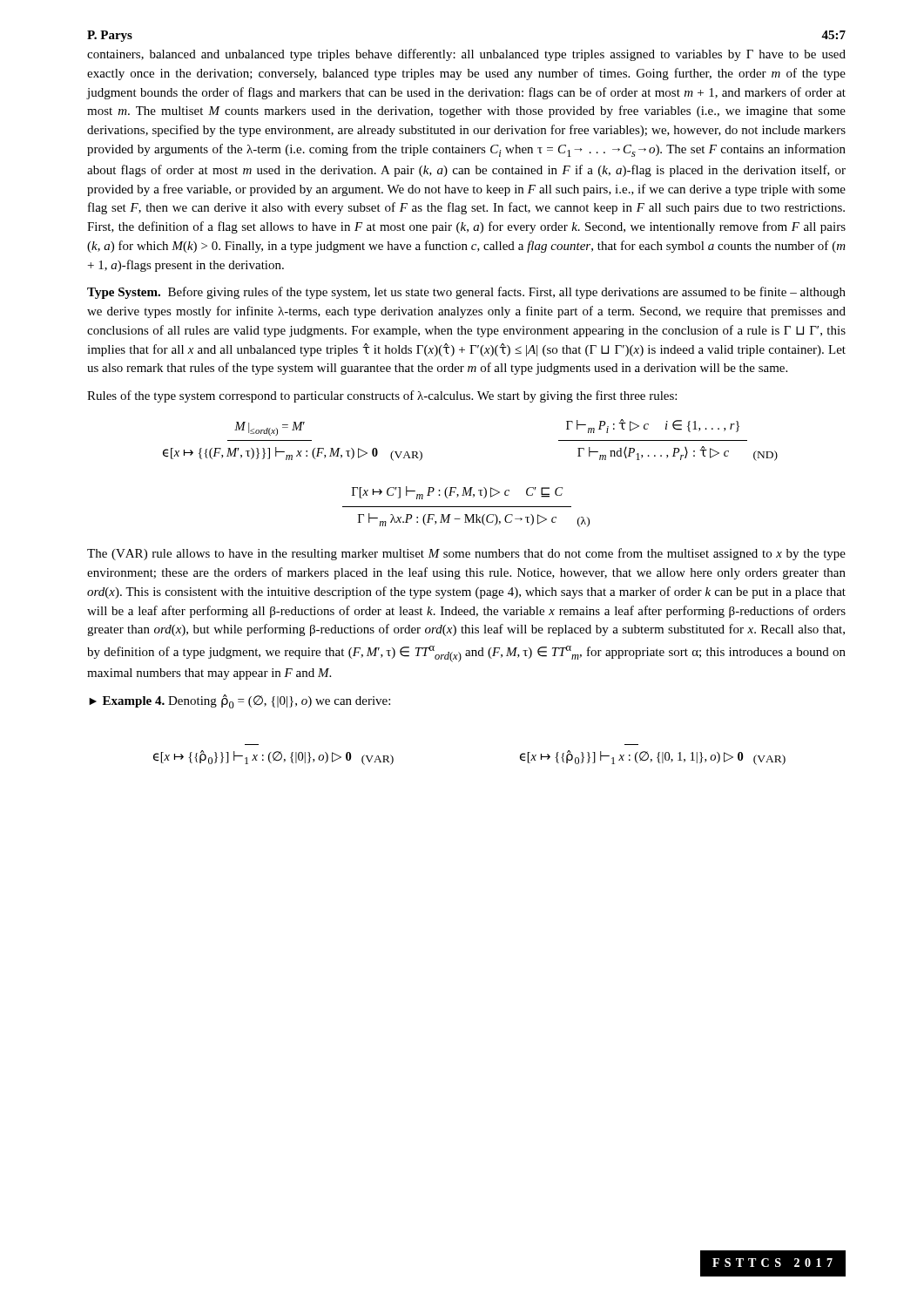Screen dimensions: 1307x924
Task: Find the text block that reads "The (VAR) rule allows"
Action: click(466, 614)
